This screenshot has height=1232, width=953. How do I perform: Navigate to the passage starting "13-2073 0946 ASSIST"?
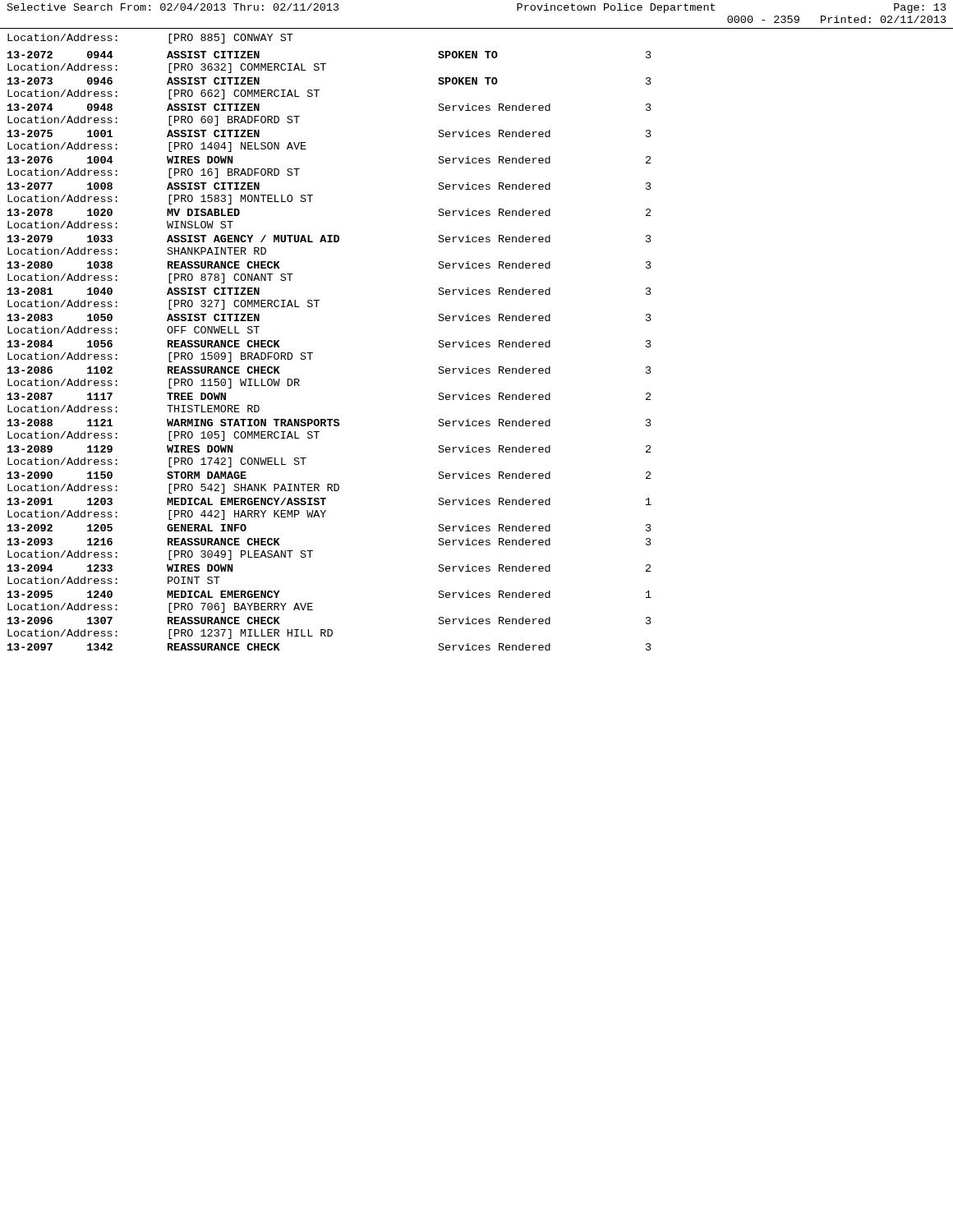coord(476,88)
